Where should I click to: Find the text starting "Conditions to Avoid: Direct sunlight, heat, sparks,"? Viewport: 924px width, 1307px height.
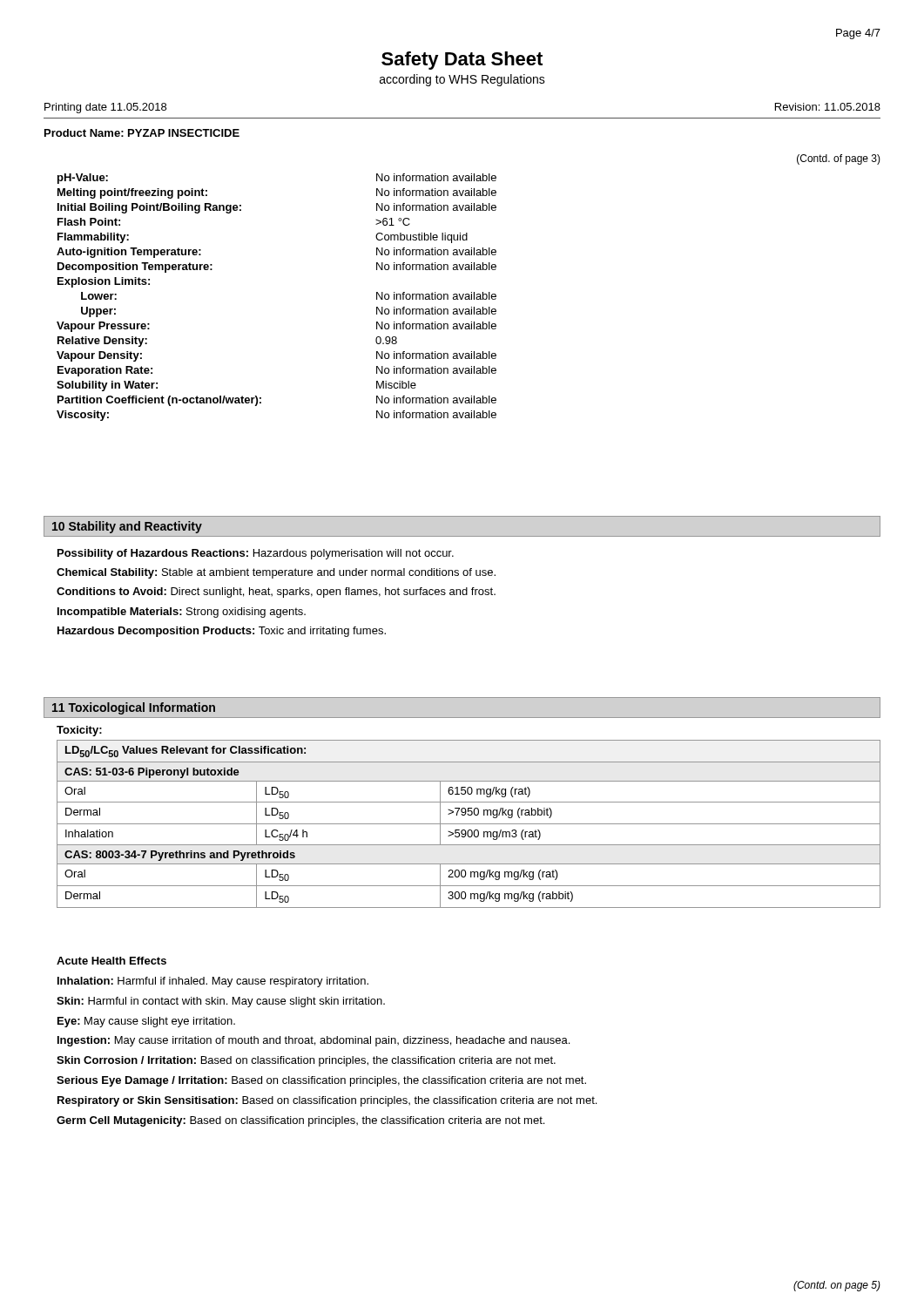(x=469, y=592)
